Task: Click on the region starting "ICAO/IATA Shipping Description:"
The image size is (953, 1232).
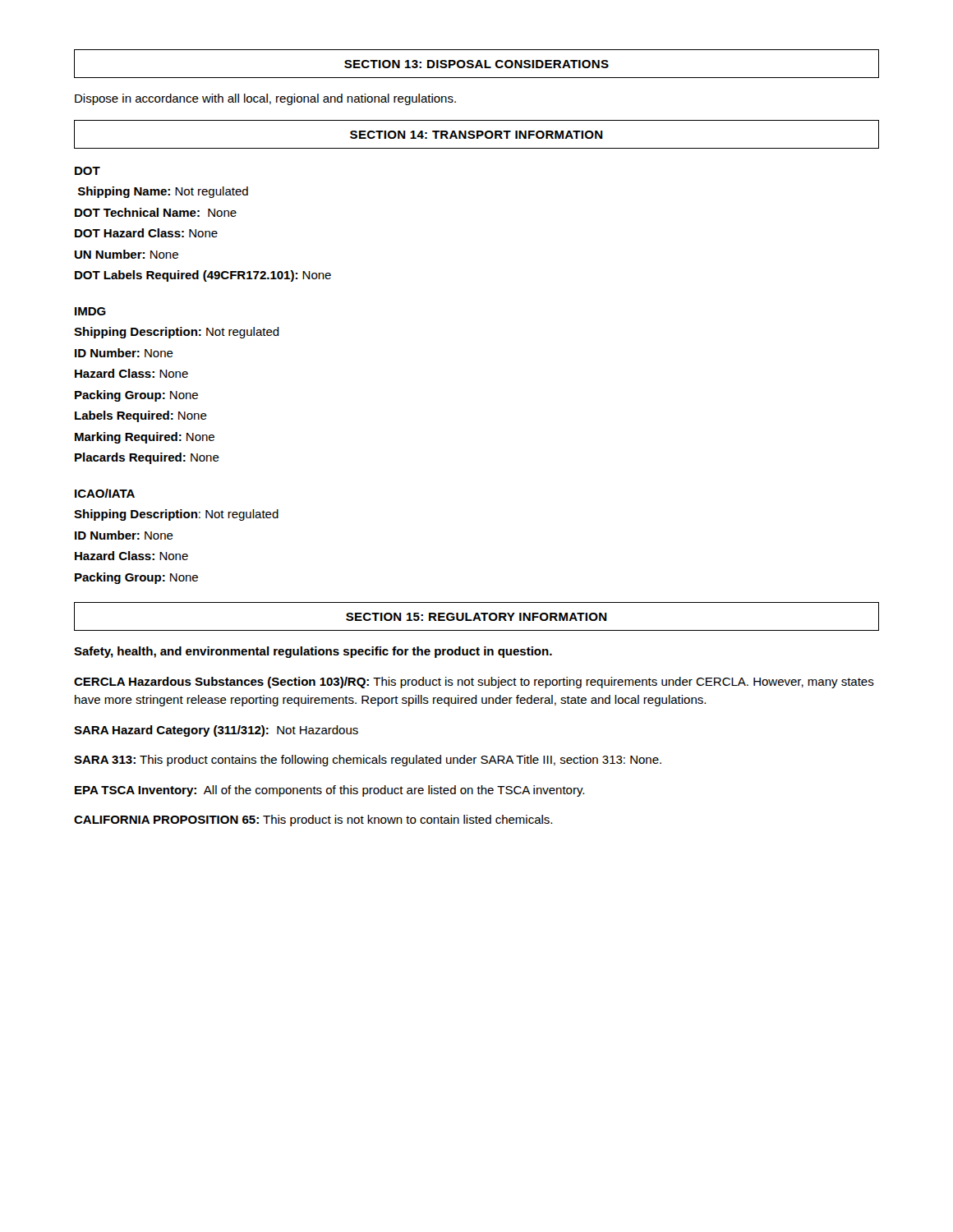Action: tap(105, 493)
